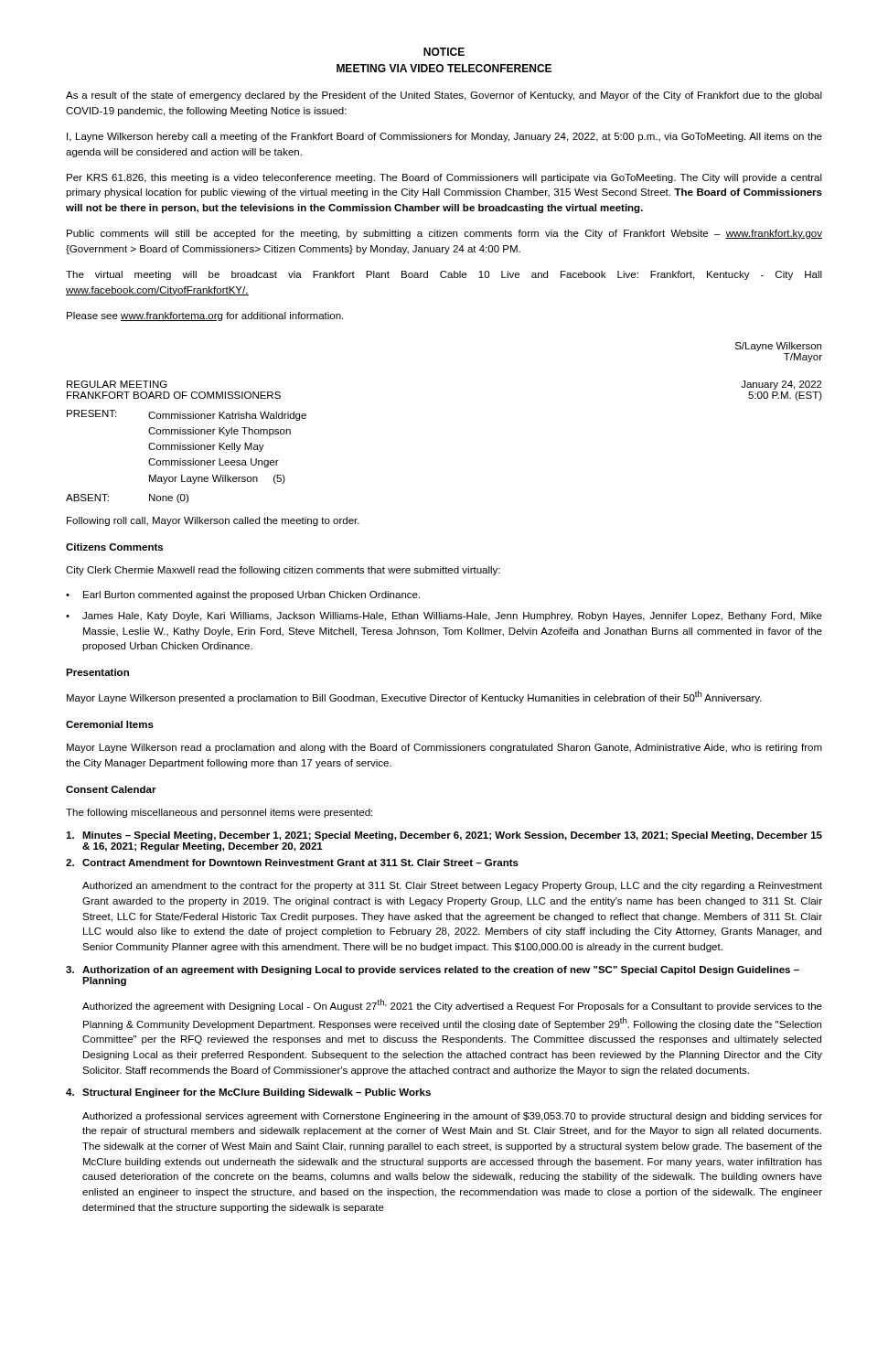
Task: Click on the list item containing "Minutes – Special Meeting, December 1,"
Action: click(444, 840)
